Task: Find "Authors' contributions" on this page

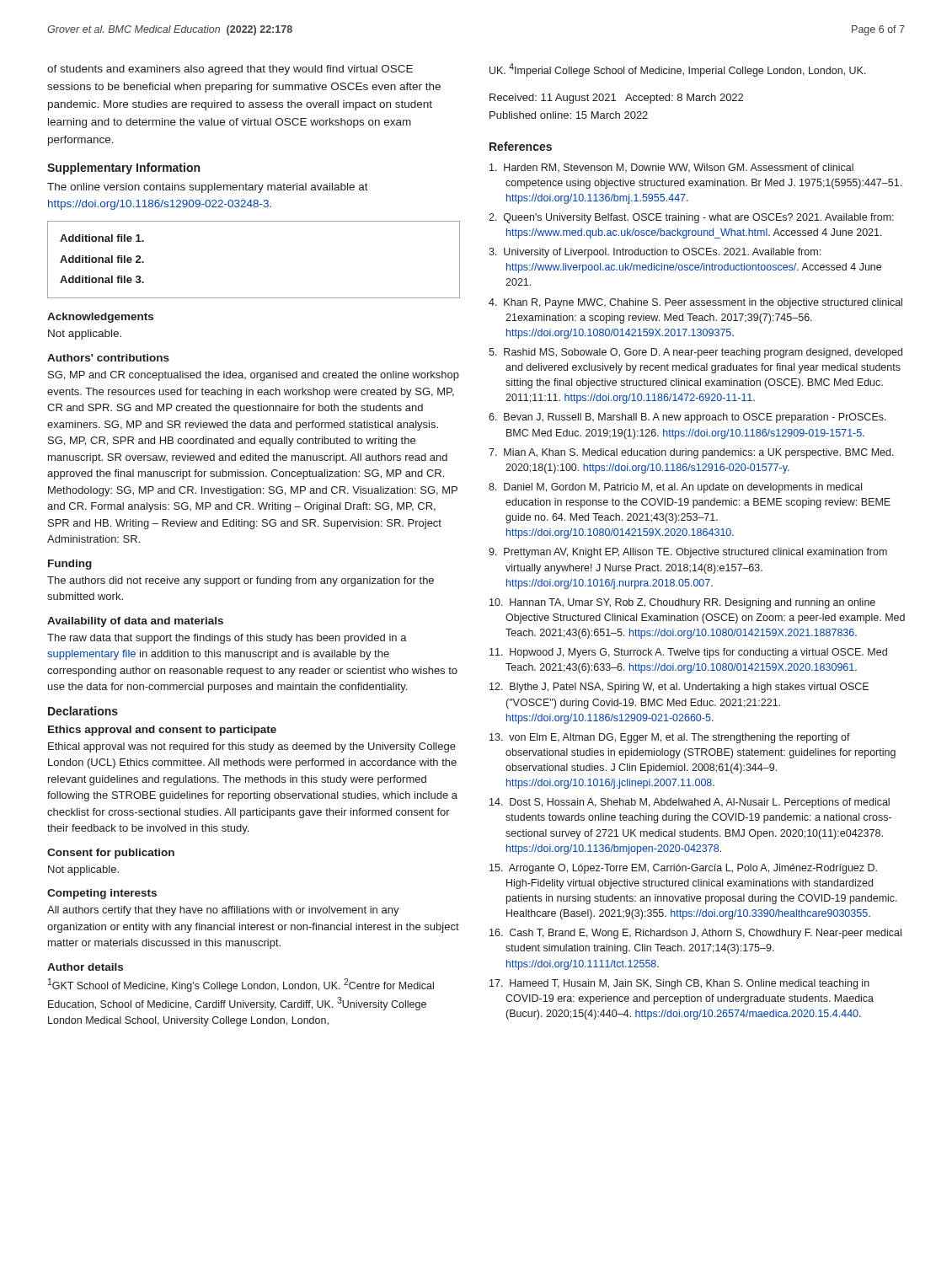Action: click(108, 358)
